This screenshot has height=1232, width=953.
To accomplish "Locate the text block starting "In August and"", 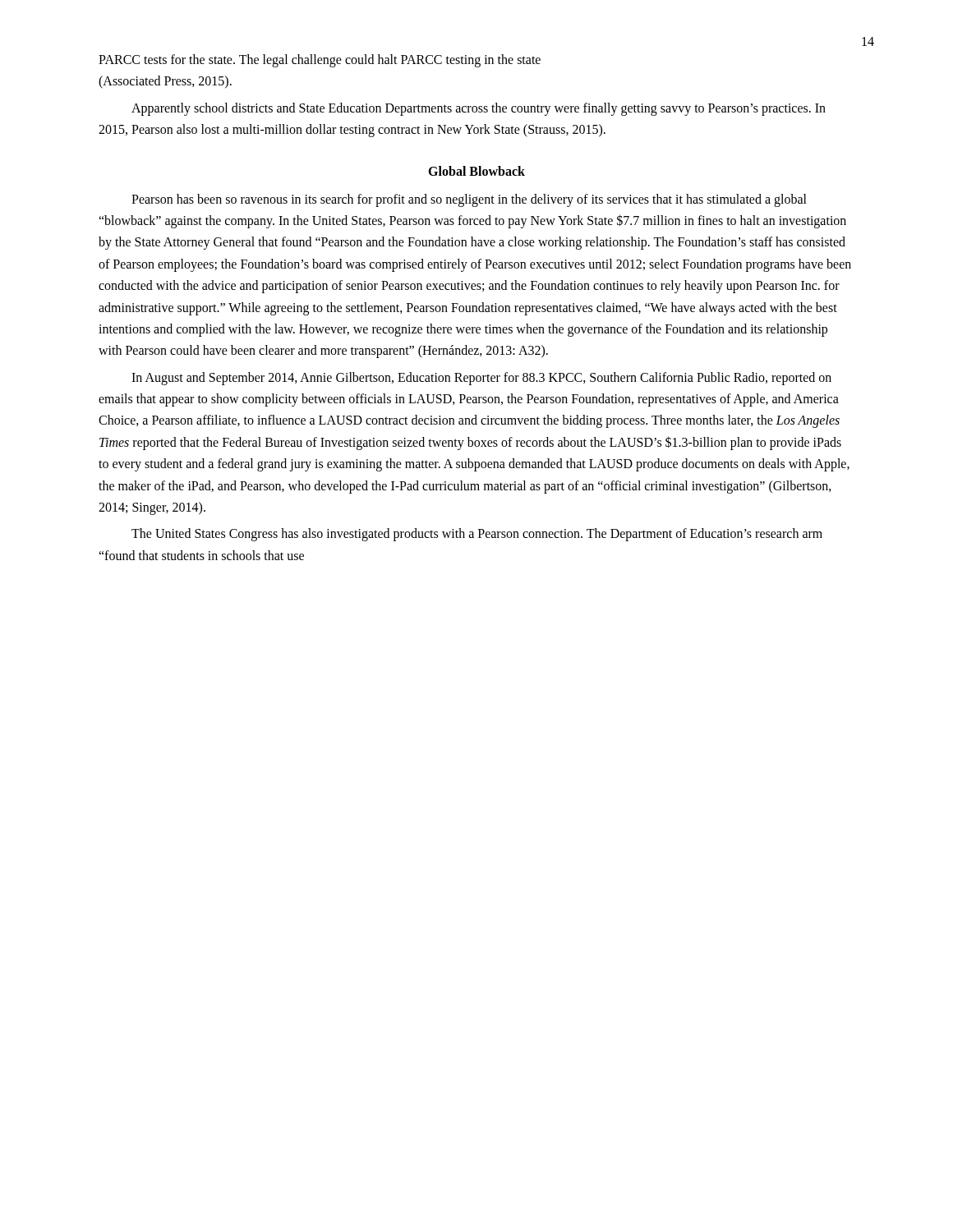I will click(x=476, y=443).
